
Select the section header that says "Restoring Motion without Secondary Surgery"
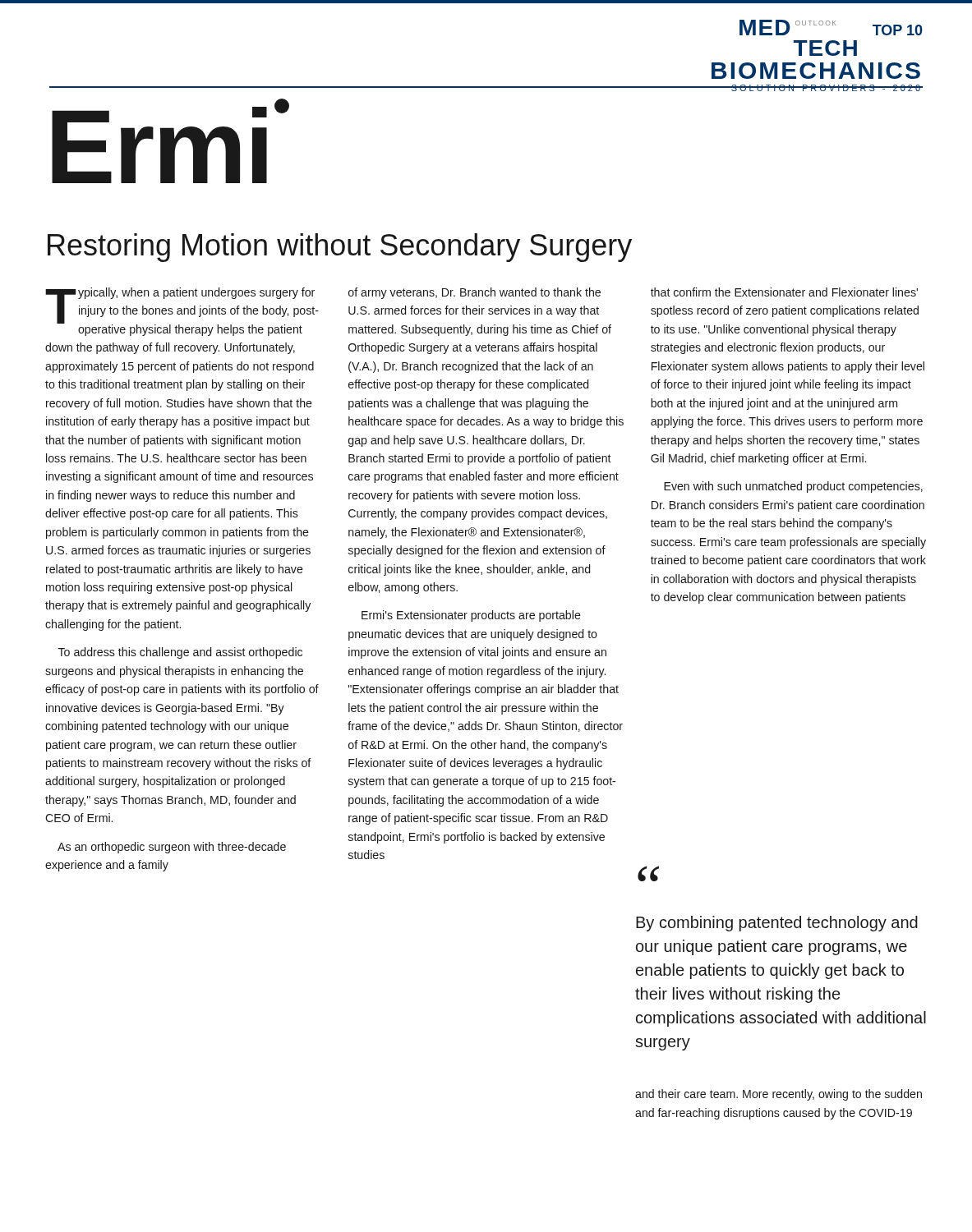tap(339, 245)
